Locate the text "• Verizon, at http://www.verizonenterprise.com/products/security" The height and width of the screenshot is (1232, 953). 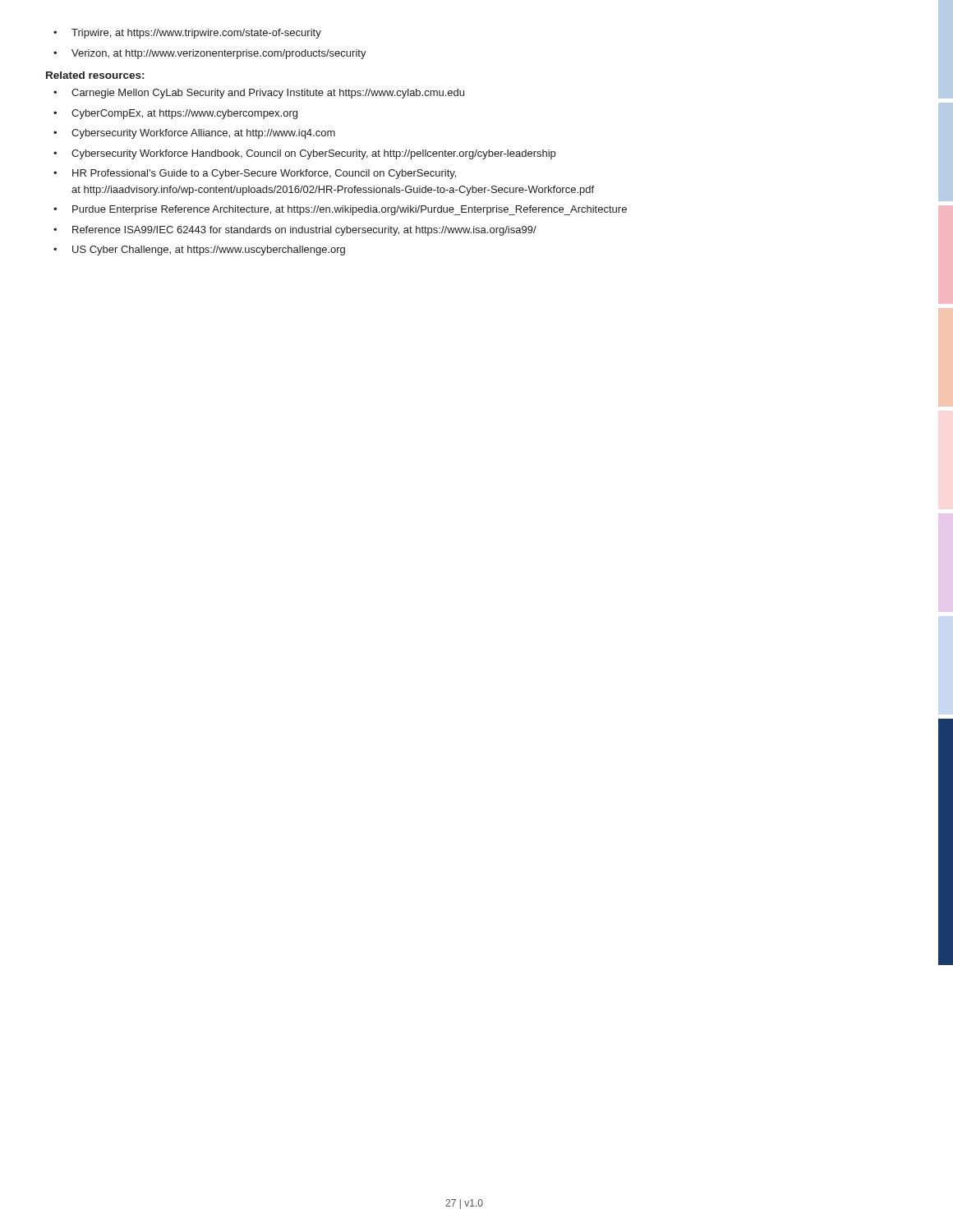click(x=210, y=54)
